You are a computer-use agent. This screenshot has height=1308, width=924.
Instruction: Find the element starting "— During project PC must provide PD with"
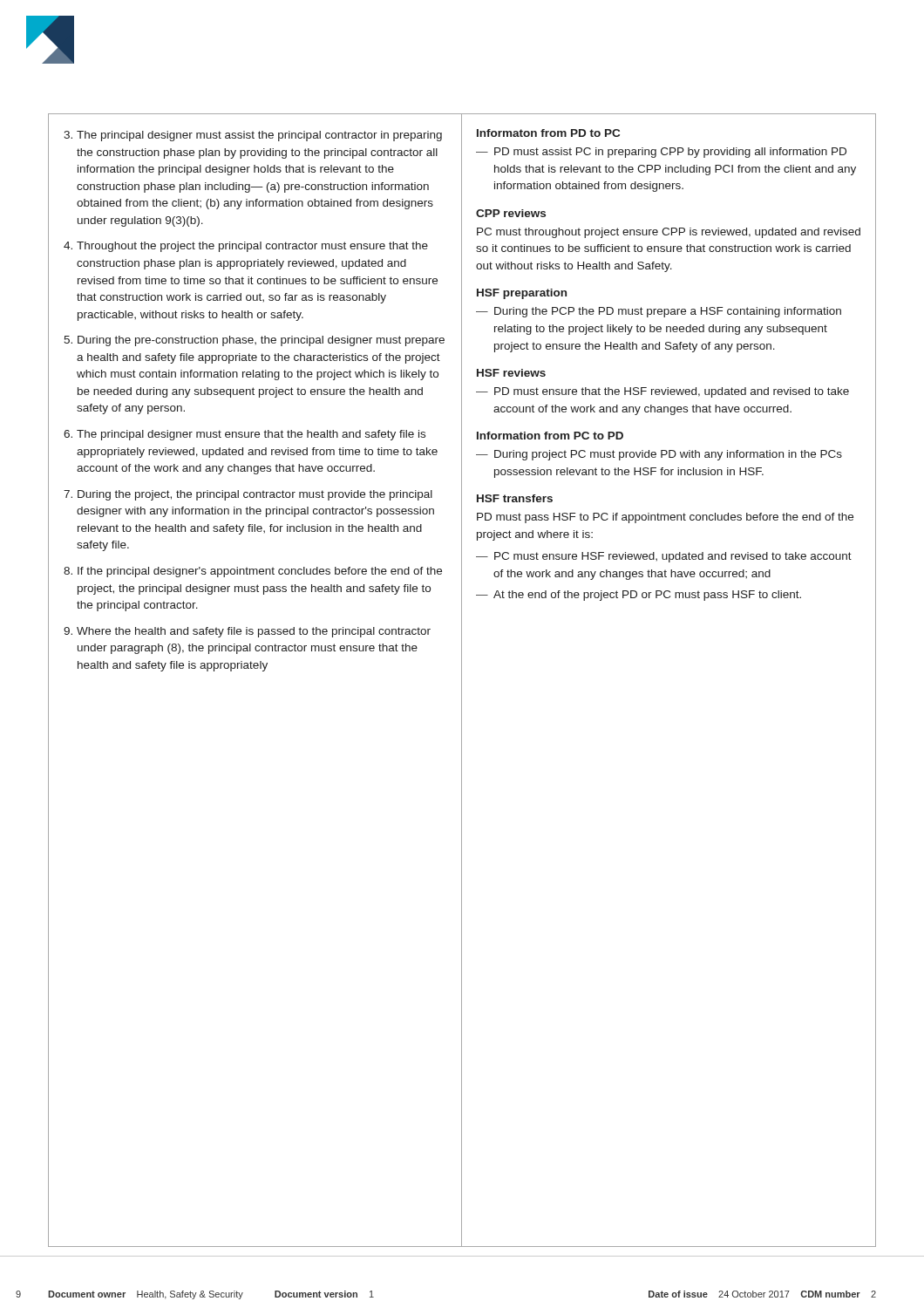pyautogui.click(x=669, y=463)
